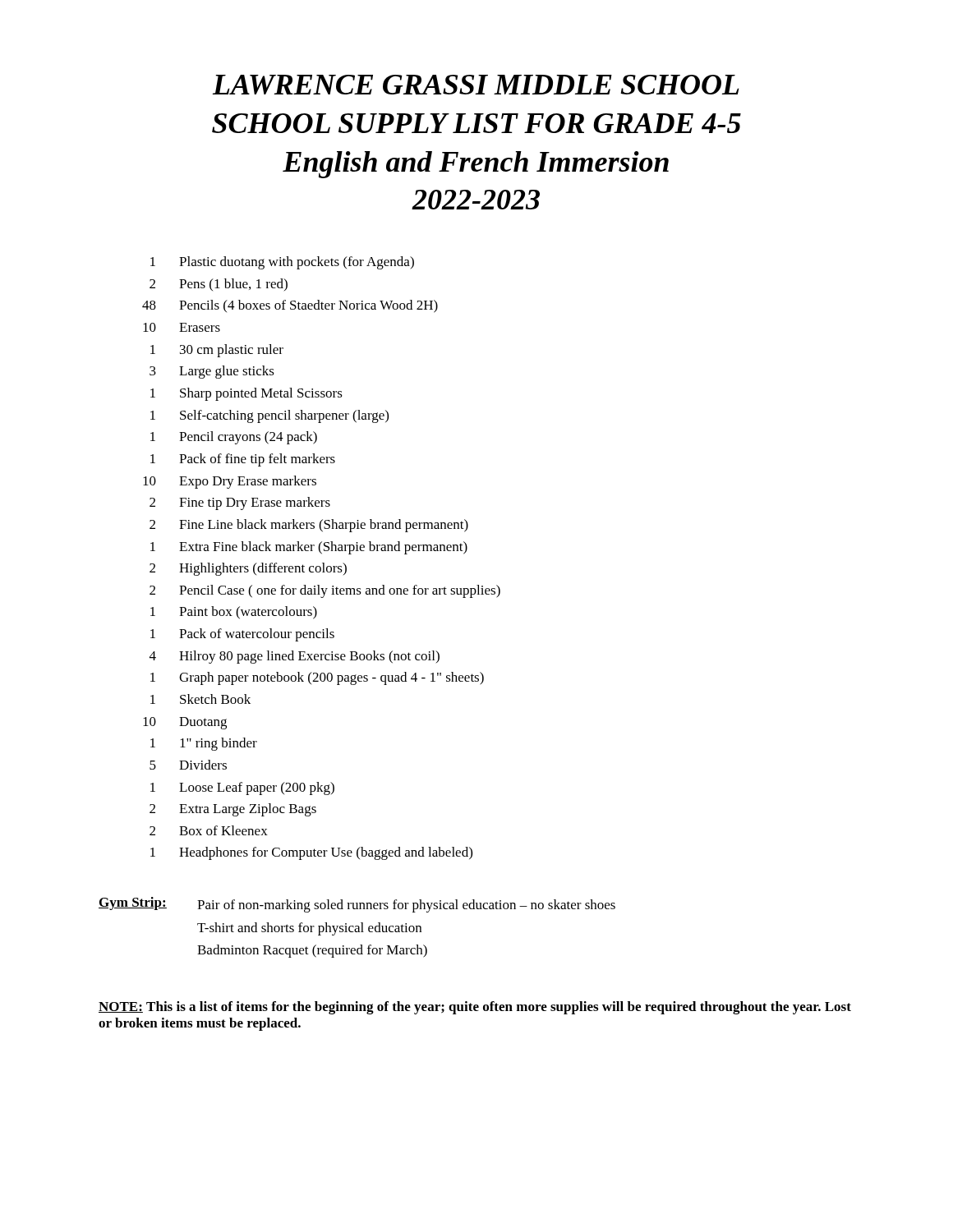Find the list item with the text "1Headphones for Computer Use (bagged"
The height and width of the screenshot is (1232, 953).
click(x=476, y=853)
